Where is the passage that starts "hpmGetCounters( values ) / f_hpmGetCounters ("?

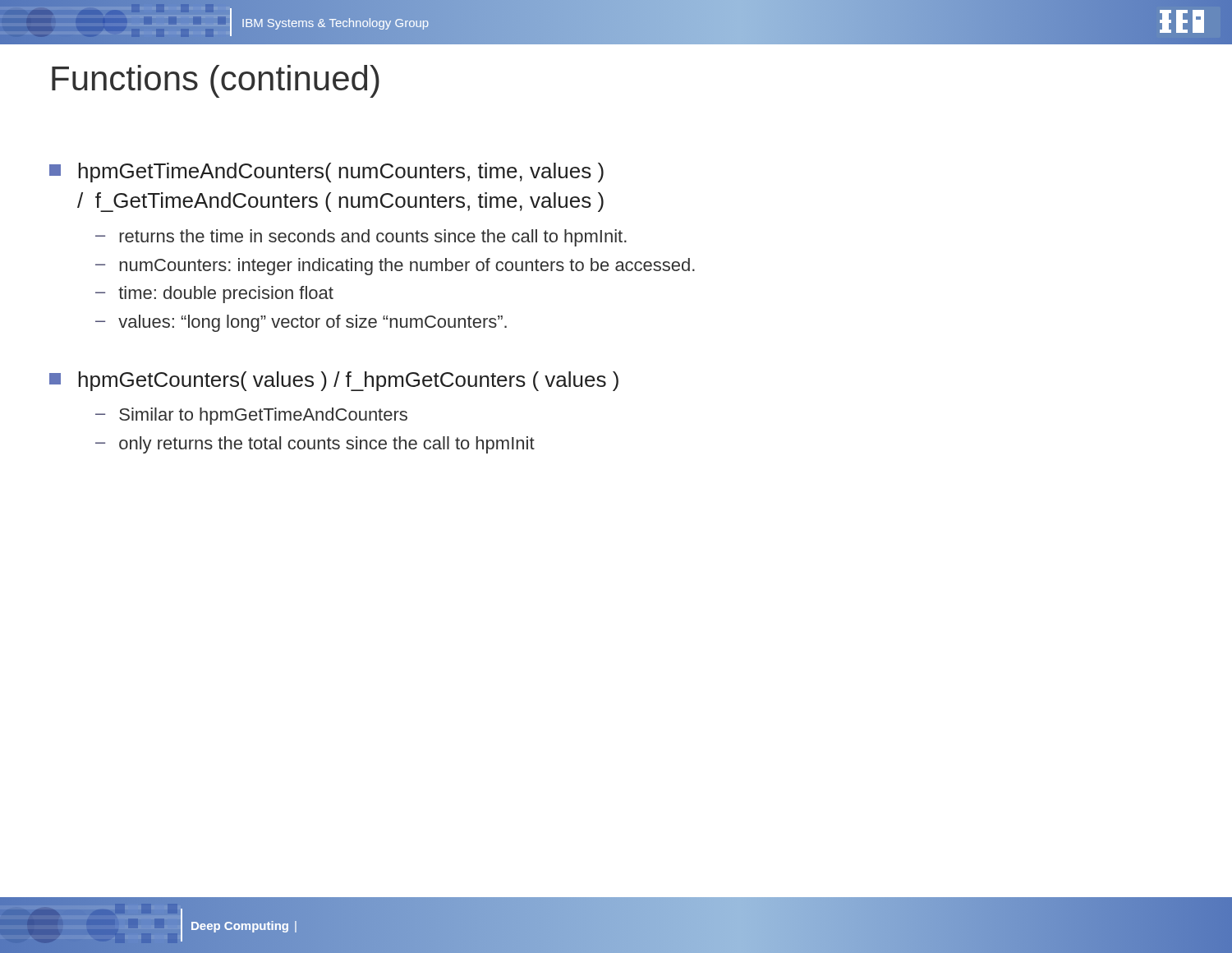pos(616,380)
